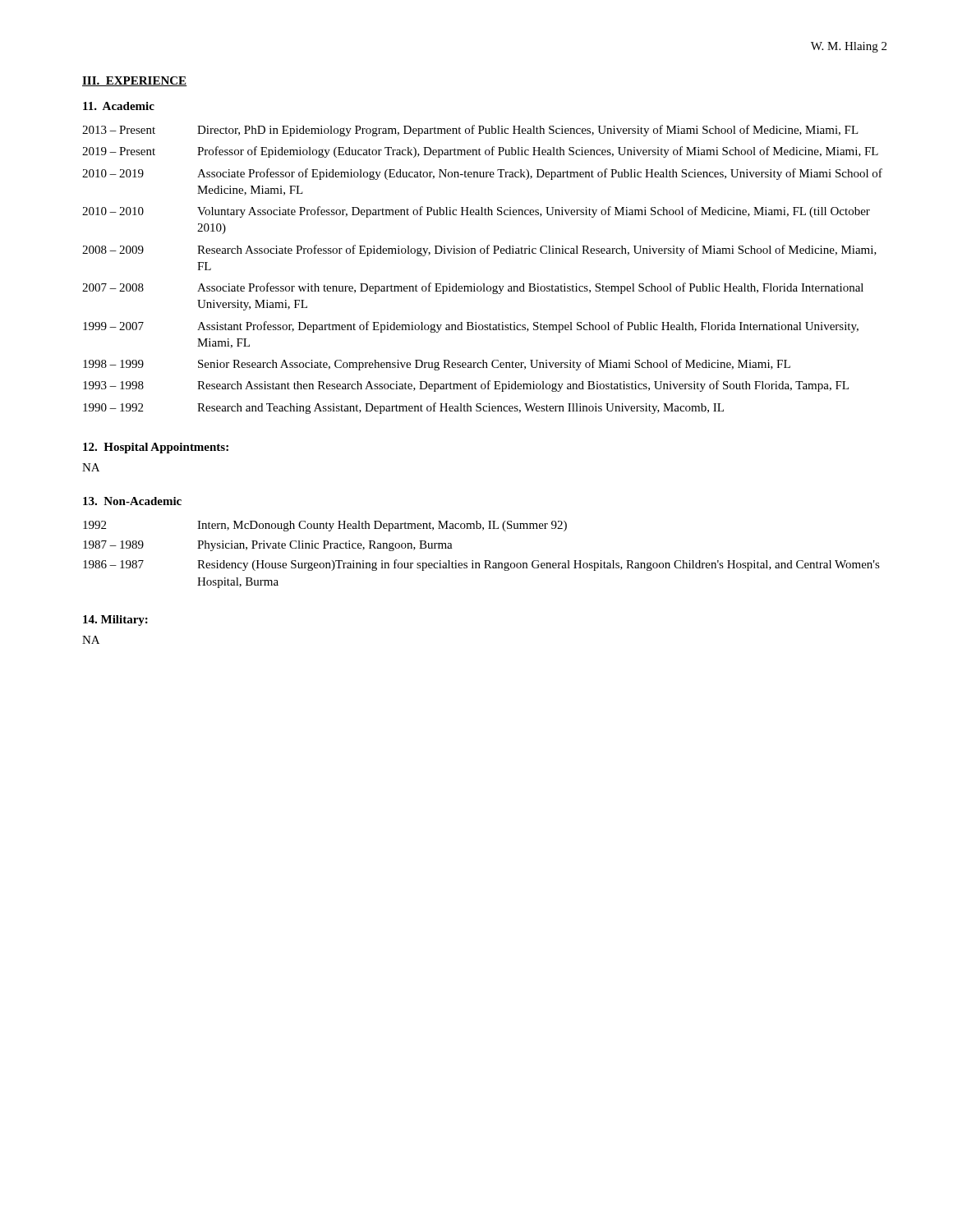The image size is (953, 1232).
Task: Locate the text "III. EXPERIENCE"
Action: 134,81
